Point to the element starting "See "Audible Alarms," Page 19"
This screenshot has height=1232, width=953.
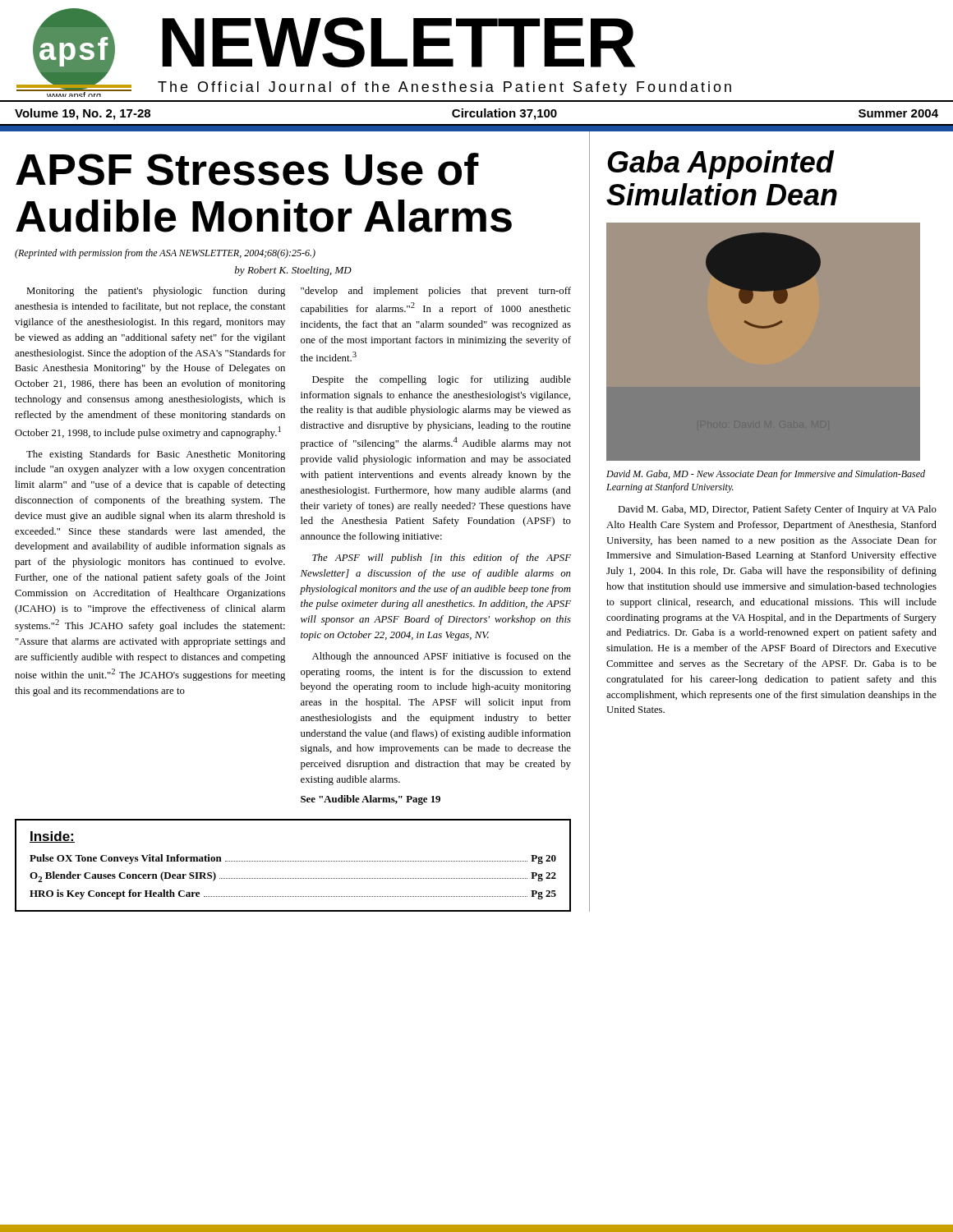[371, 799]
